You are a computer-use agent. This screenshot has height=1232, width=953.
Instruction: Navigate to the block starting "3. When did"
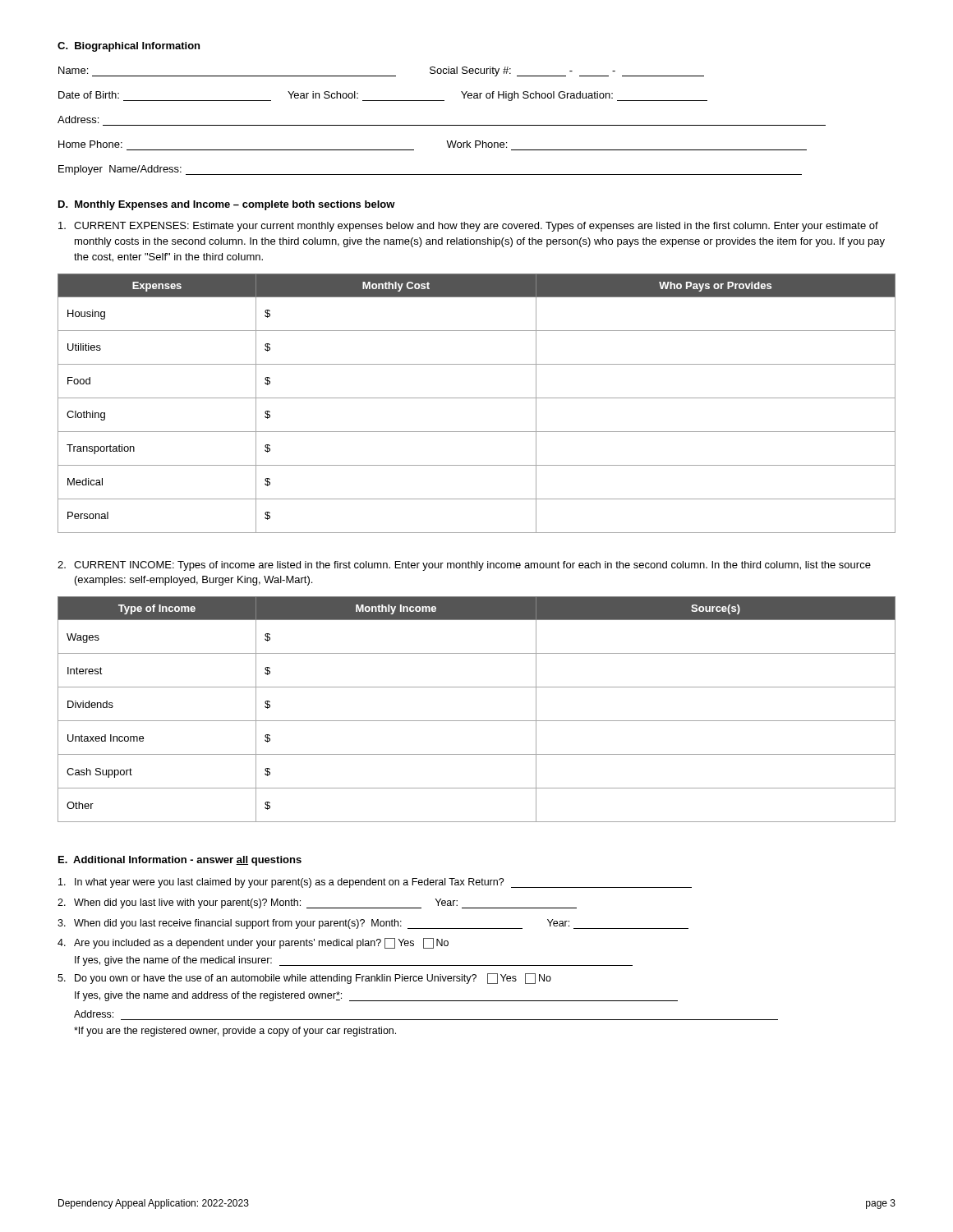coord(373,923)
